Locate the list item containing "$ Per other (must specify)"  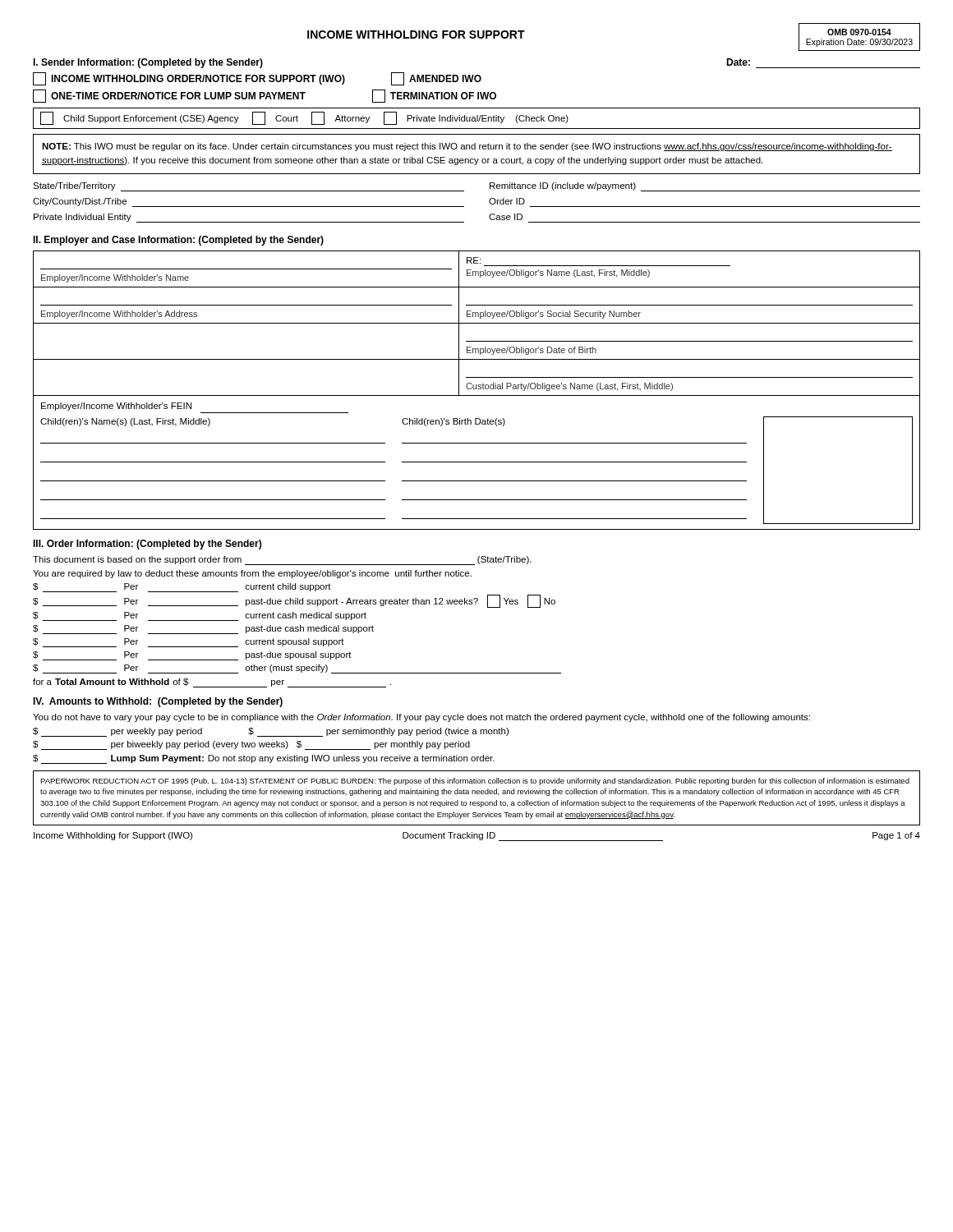(297, 668)
